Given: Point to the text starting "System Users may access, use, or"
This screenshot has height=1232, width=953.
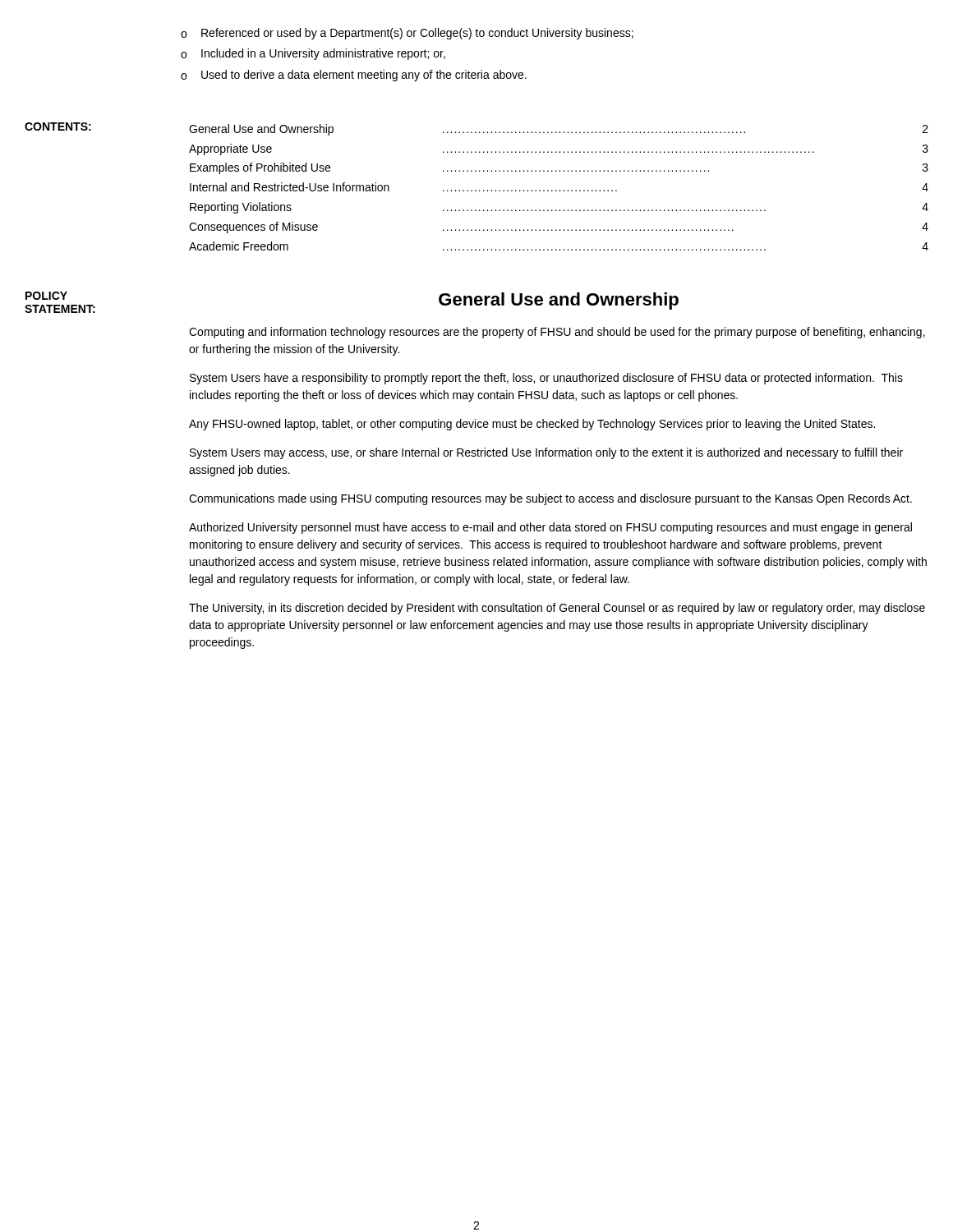Looking at the screenshot, I should pos(546,462).
